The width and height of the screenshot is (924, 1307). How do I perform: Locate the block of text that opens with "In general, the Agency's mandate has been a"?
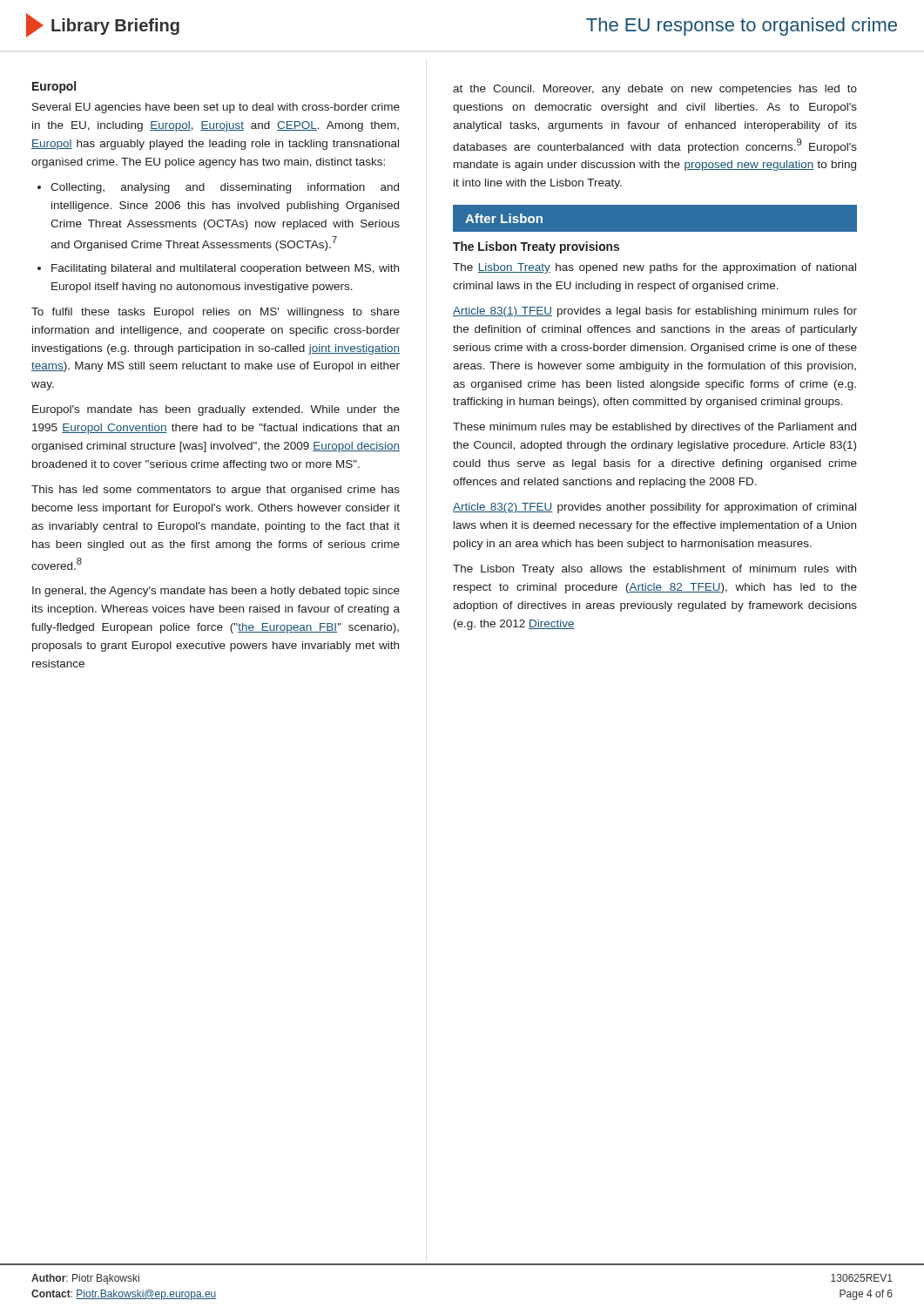pos(216,627)
